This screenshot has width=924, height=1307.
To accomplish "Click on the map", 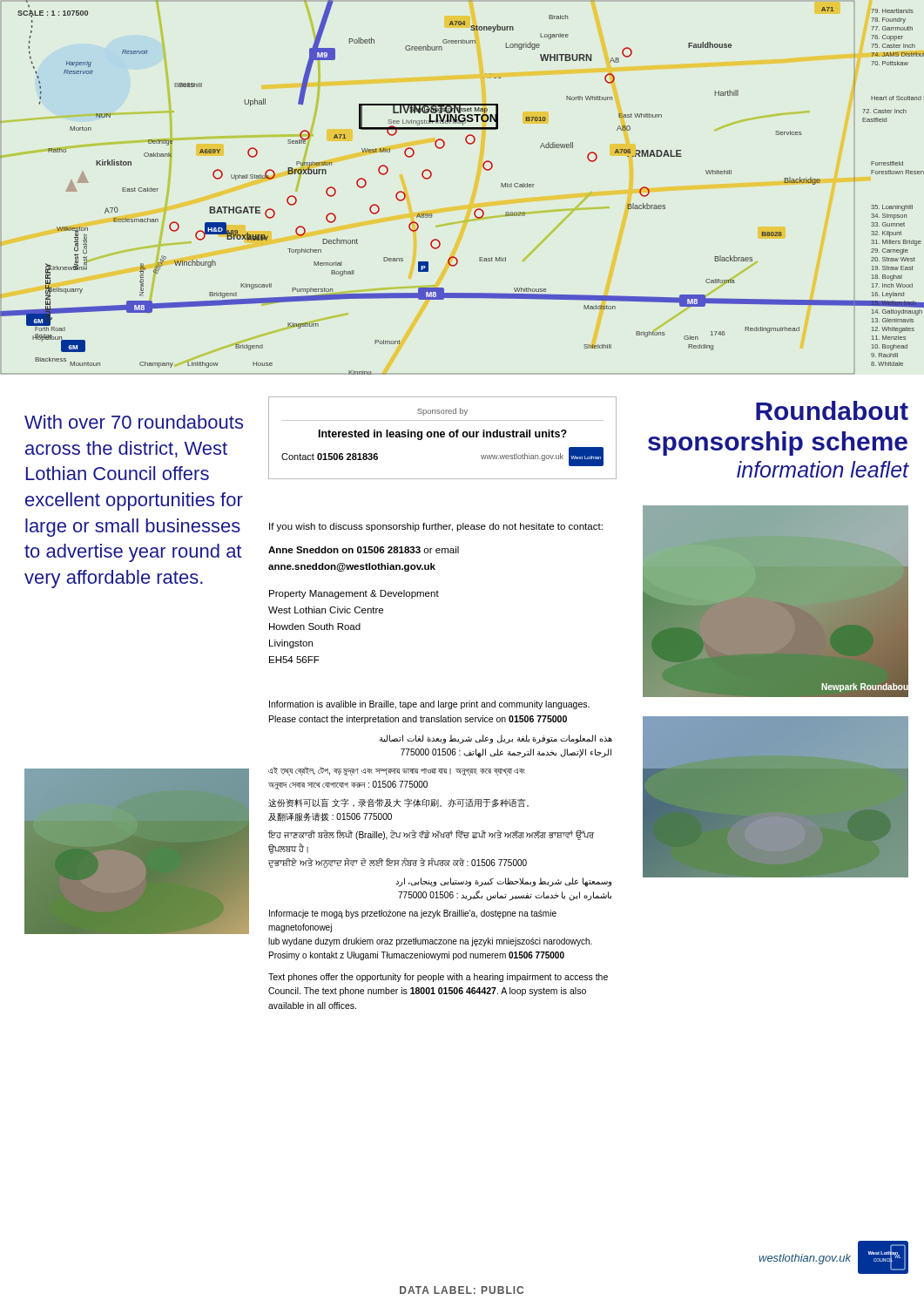I will 462,187.
